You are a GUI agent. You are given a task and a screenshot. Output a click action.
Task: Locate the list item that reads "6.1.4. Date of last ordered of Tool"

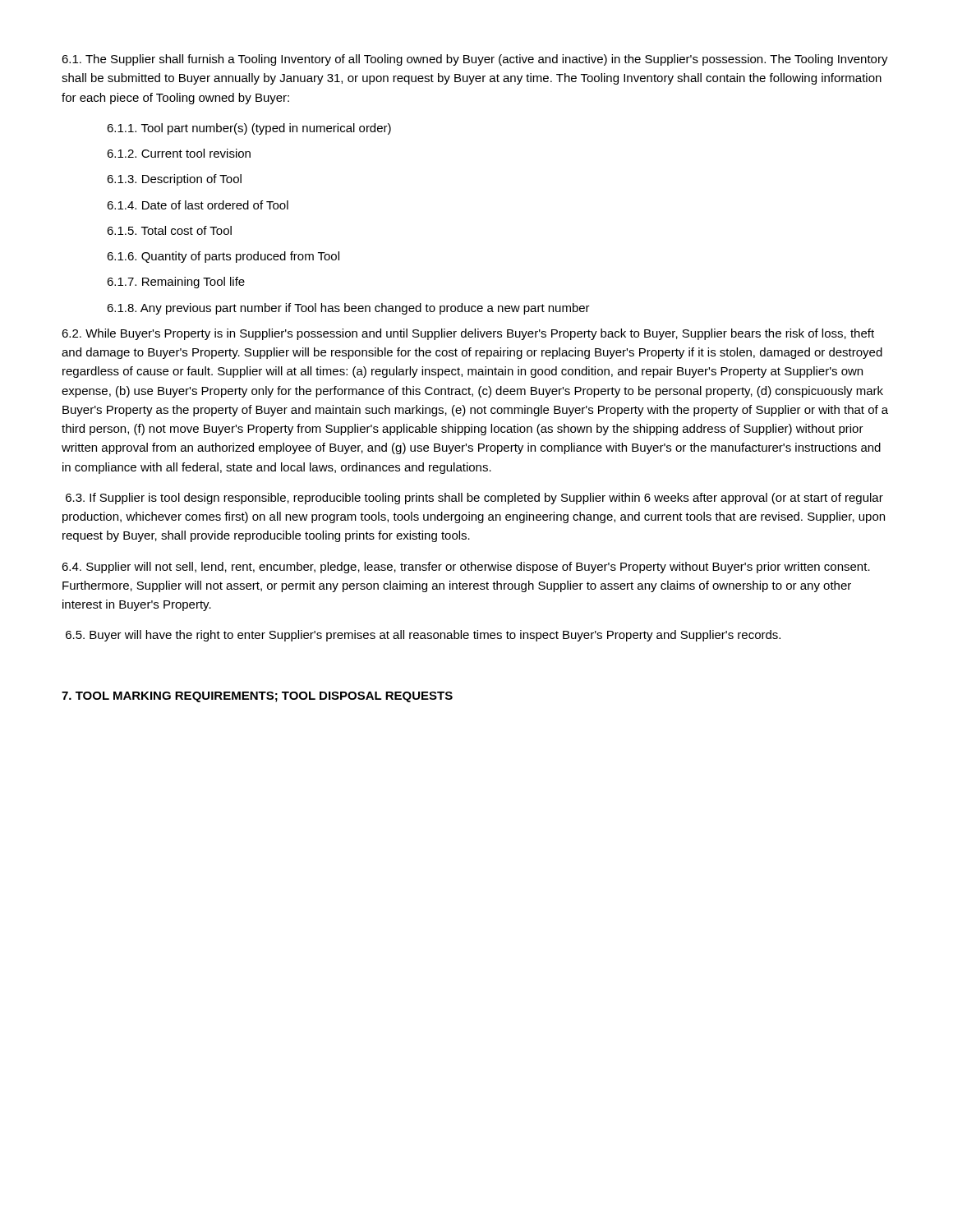pyautogui.click(x=198, y=205)
